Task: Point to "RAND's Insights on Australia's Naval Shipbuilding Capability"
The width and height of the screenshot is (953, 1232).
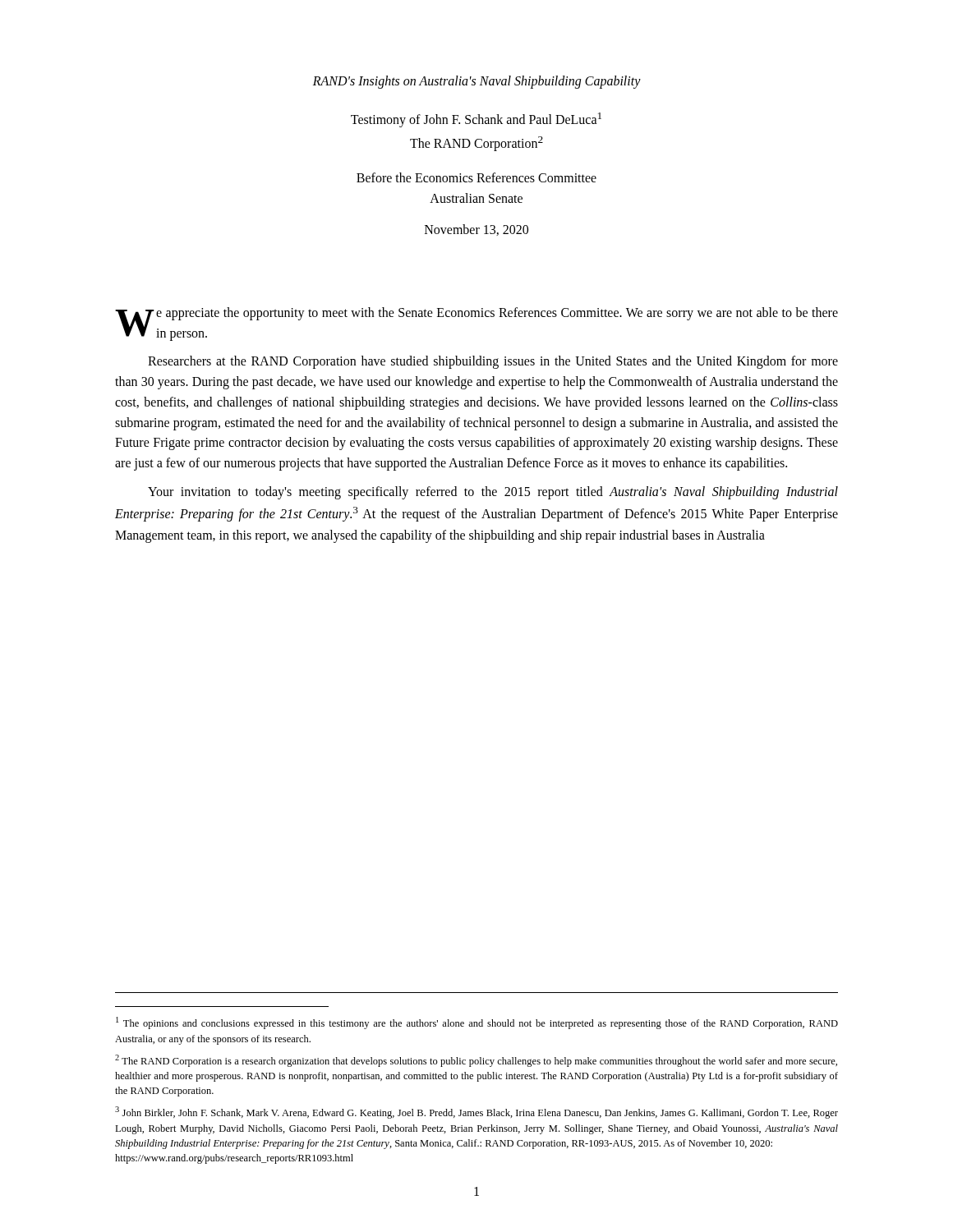Action: (476, 81)
